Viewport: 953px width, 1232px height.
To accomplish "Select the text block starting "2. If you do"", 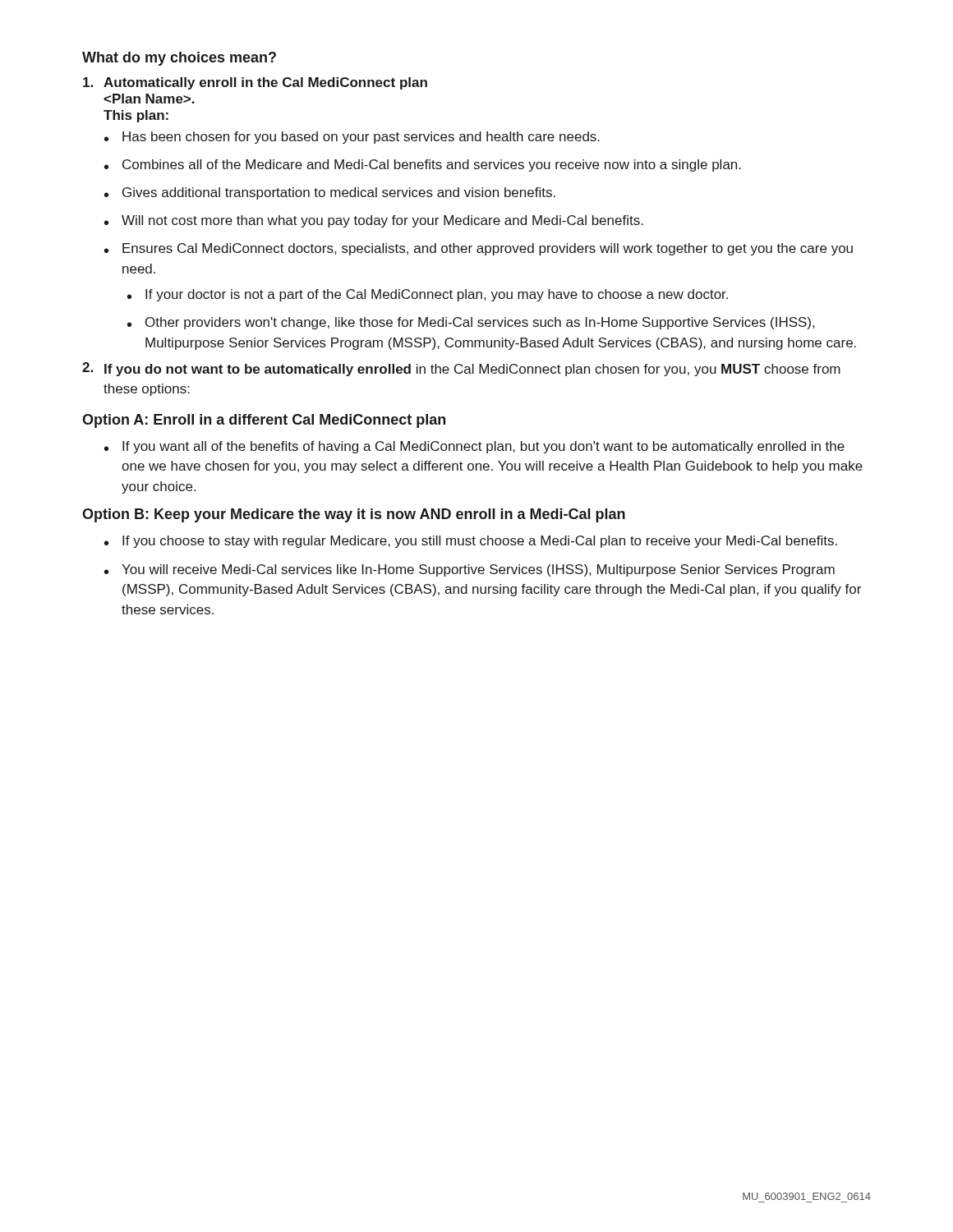I will coord(476,380).
